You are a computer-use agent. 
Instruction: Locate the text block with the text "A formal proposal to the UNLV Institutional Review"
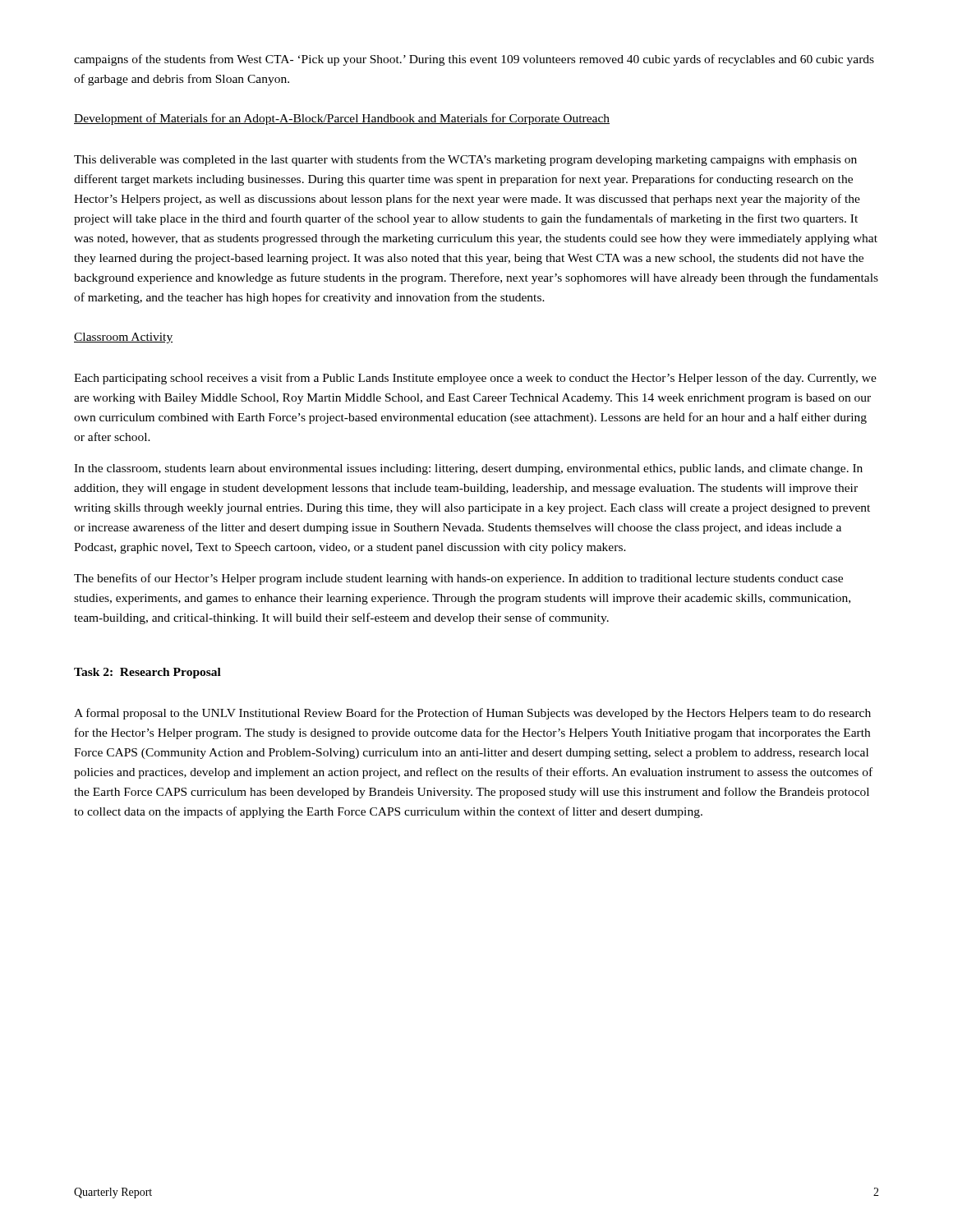(x=476, y=763)
